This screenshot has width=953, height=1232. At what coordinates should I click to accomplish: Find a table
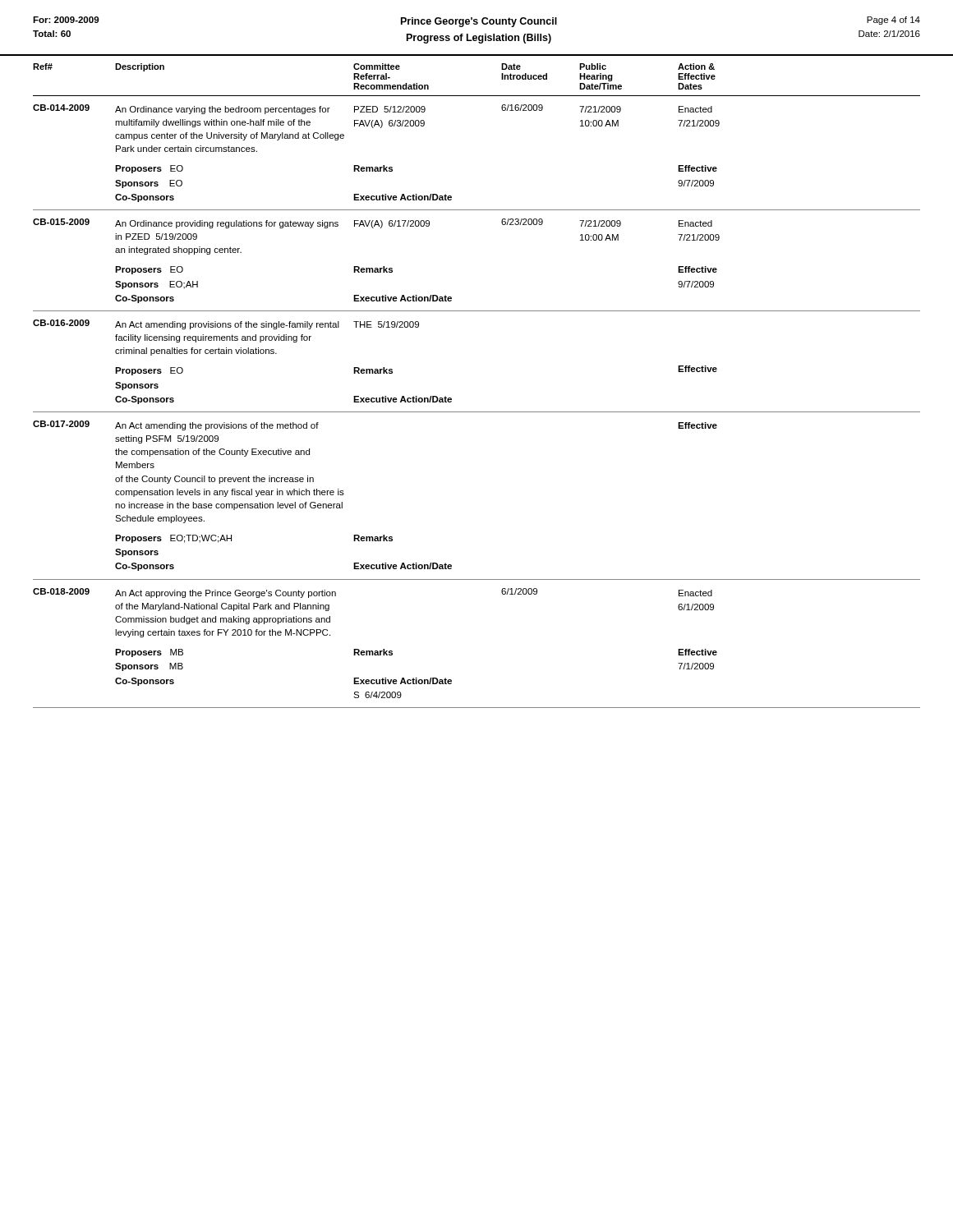(x=476, y=382)
